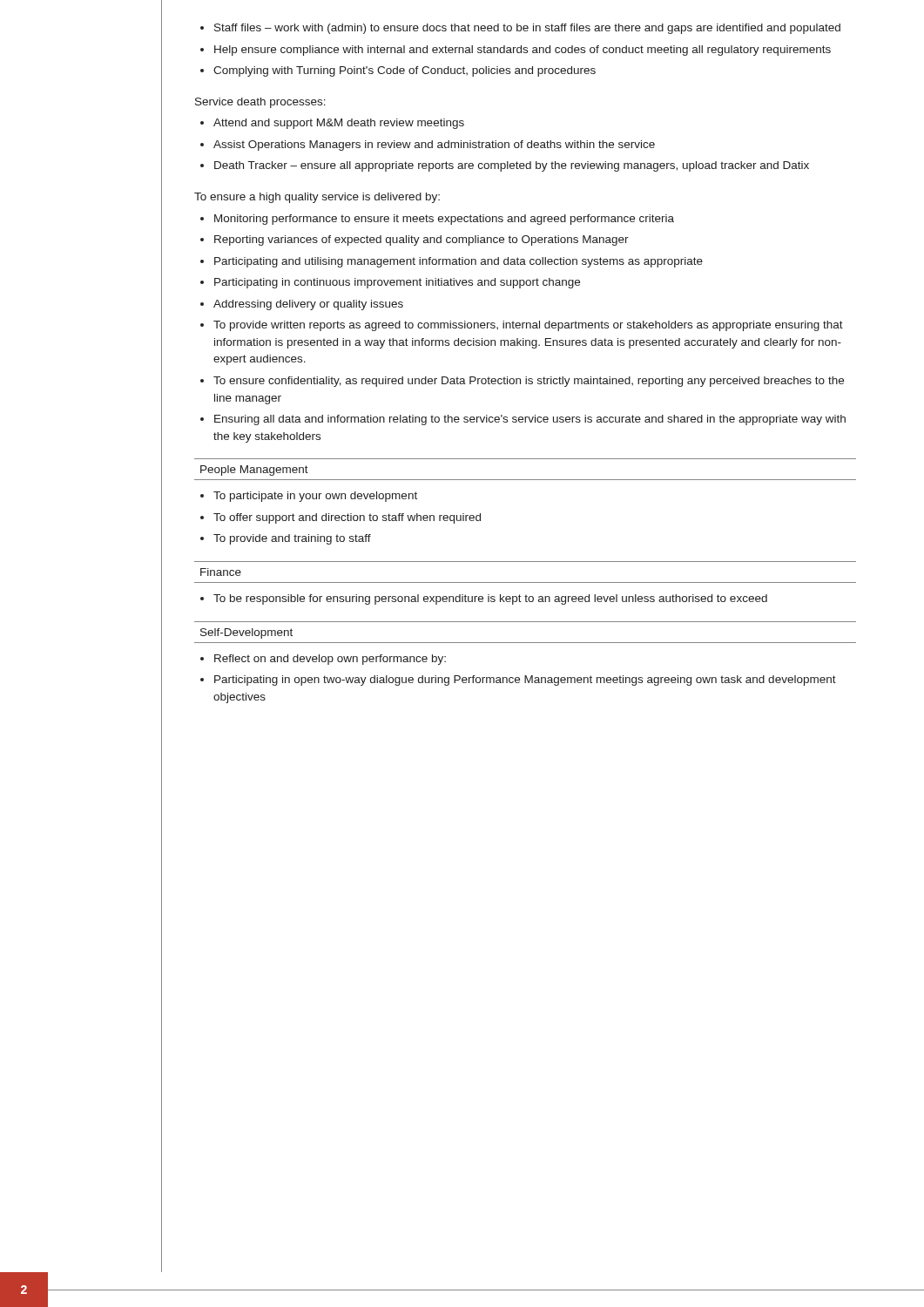This screenshot has width=924, height=1307.
Task: Where does it say "People Management"?
Action: 254,469
